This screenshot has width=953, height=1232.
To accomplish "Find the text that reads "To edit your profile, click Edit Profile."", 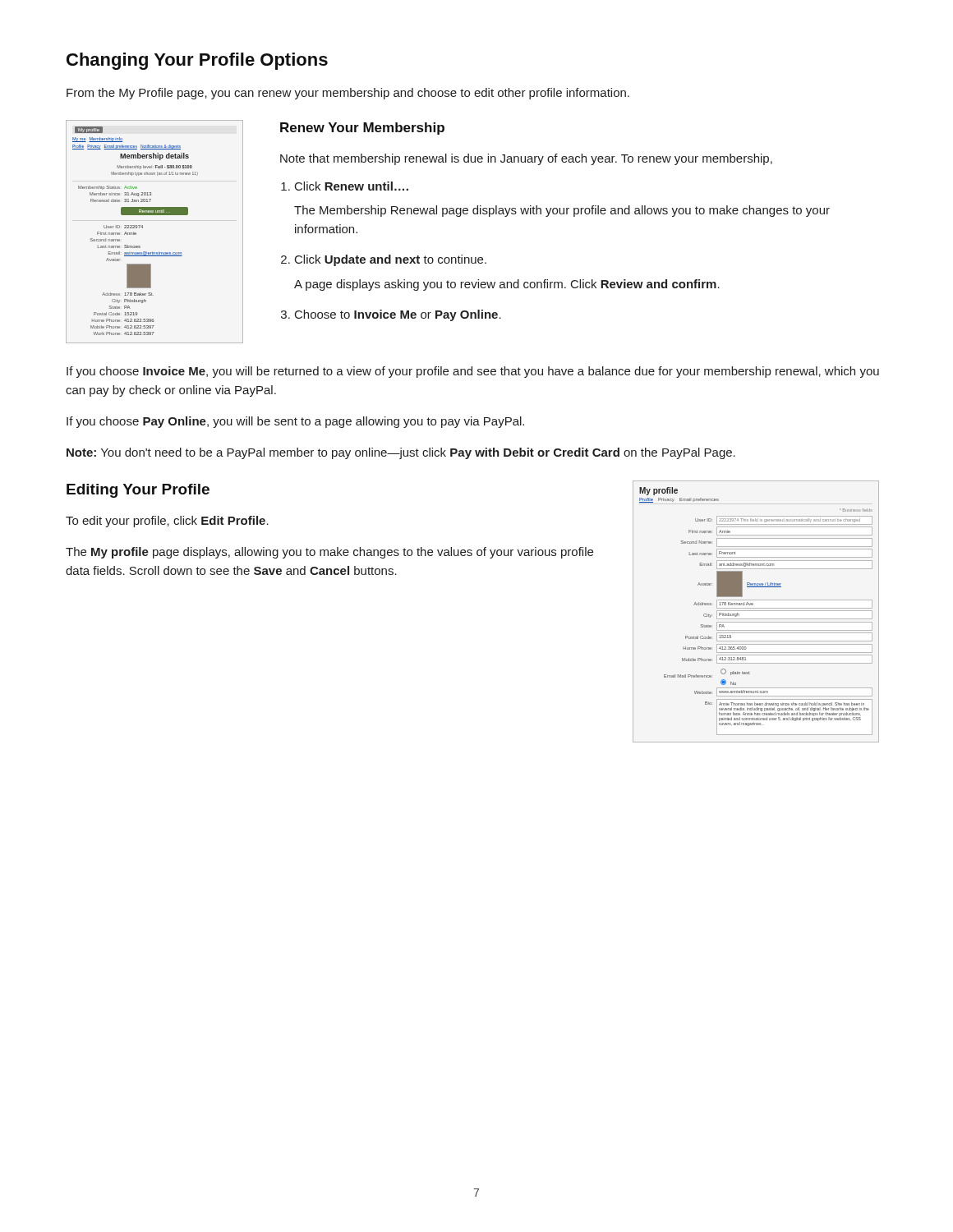I will pyautogui.click(x=167, y=522).
